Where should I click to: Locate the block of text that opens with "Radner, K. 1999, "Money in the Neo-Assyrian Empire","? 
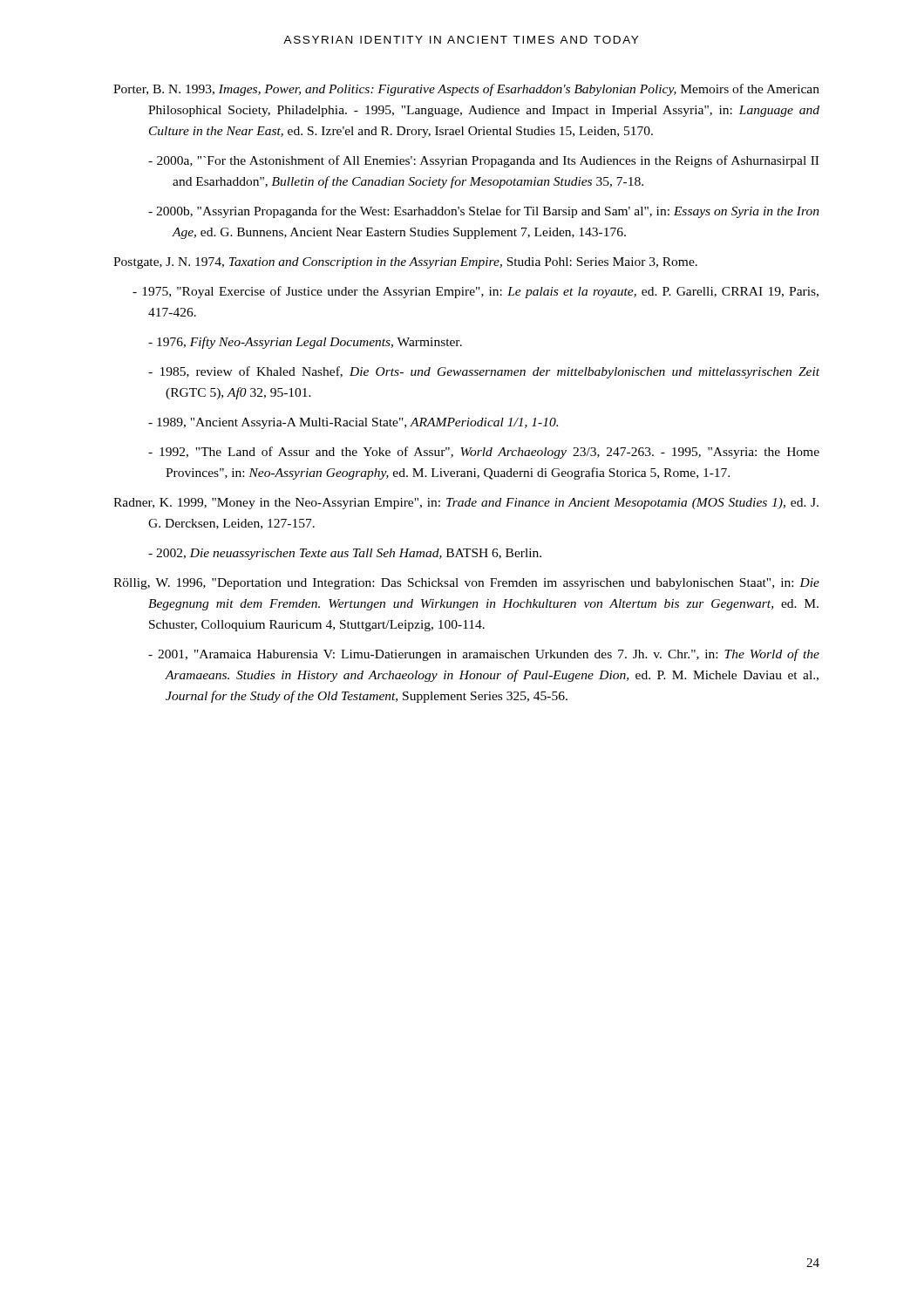[x=466, y=513]
